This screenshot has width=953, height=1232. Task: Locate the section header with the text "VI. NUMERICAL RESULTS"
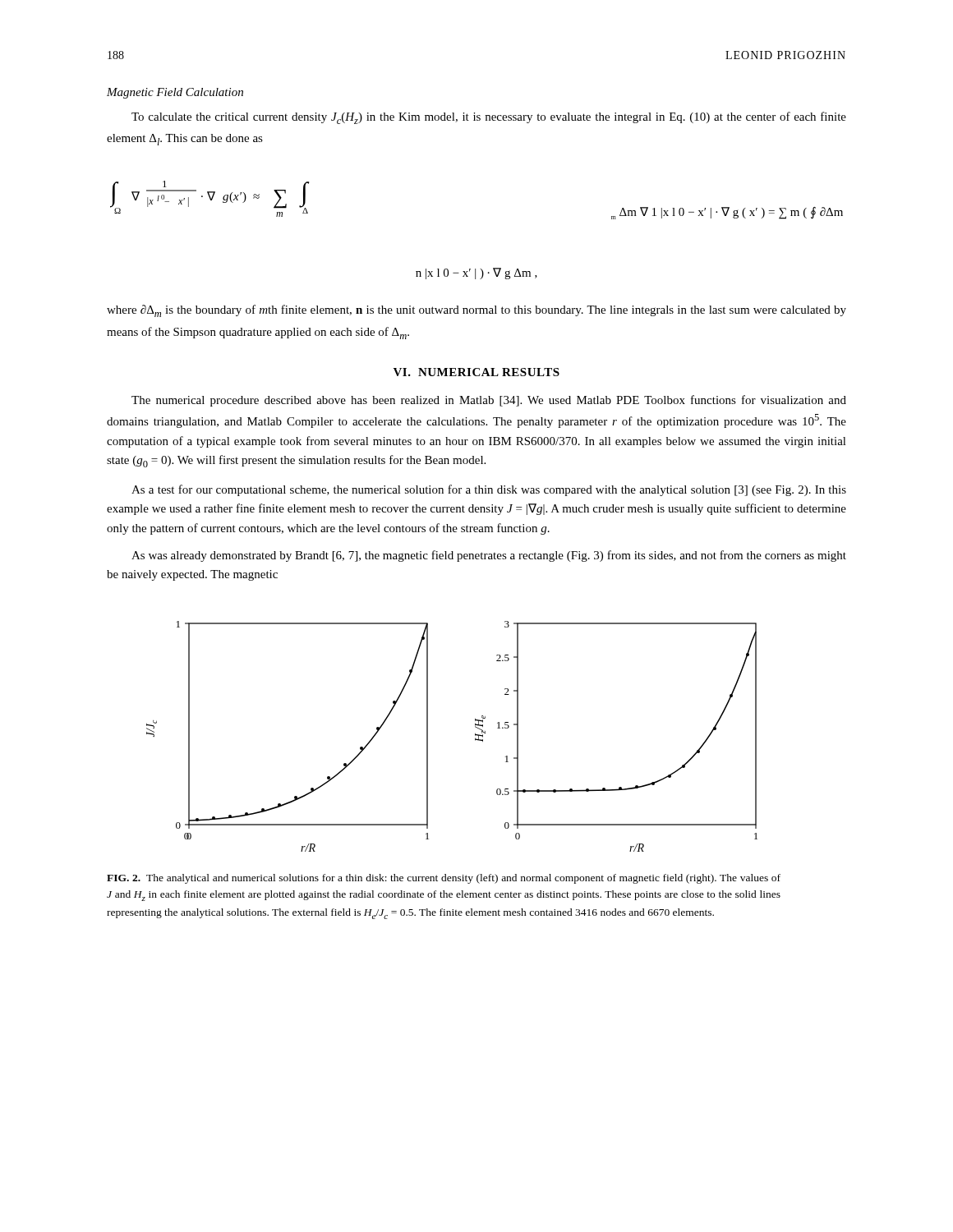tap(476, 372)
